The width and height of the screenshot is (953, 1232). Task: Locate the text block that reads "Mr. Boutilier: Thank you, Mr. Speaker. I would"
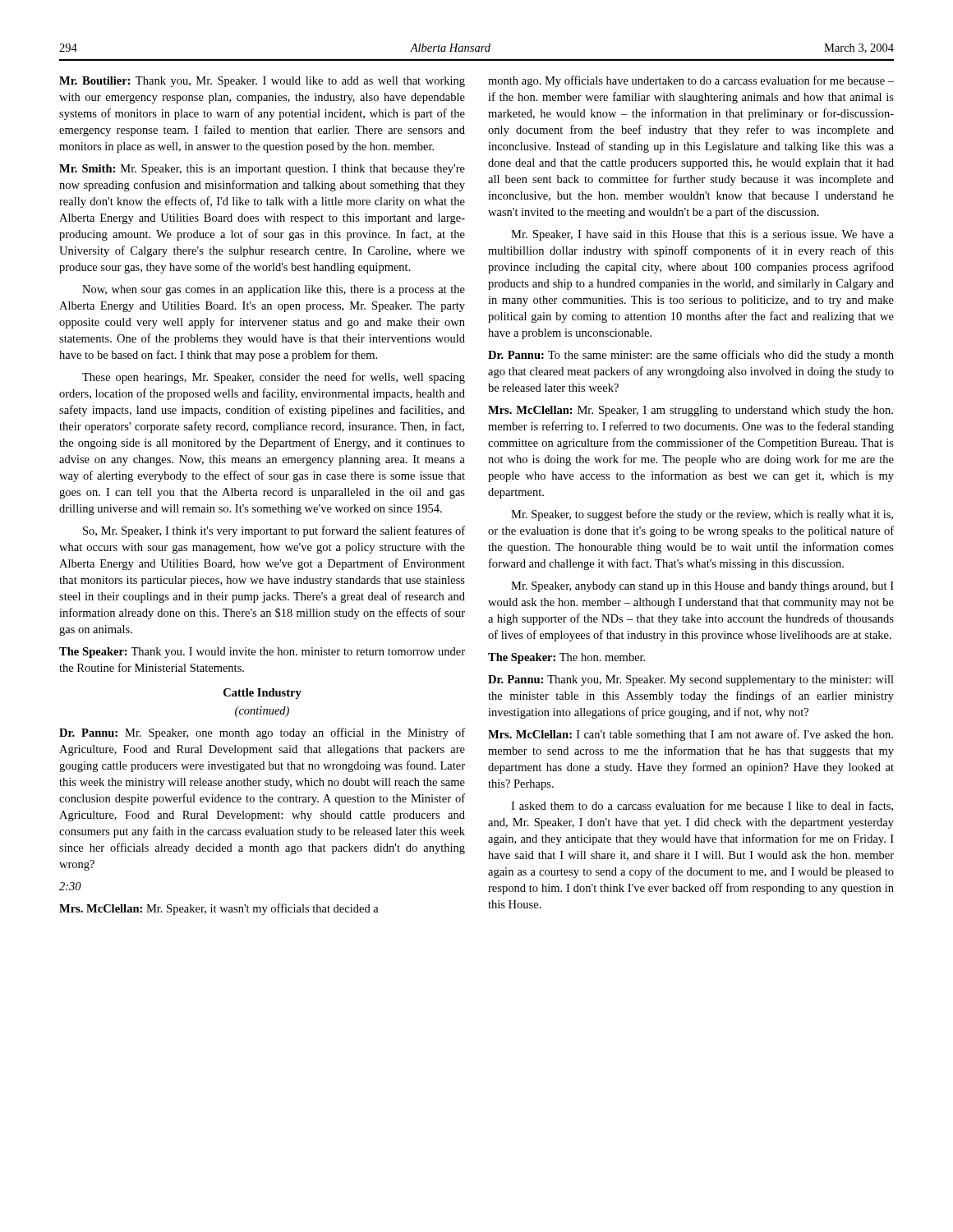(262, 113)
